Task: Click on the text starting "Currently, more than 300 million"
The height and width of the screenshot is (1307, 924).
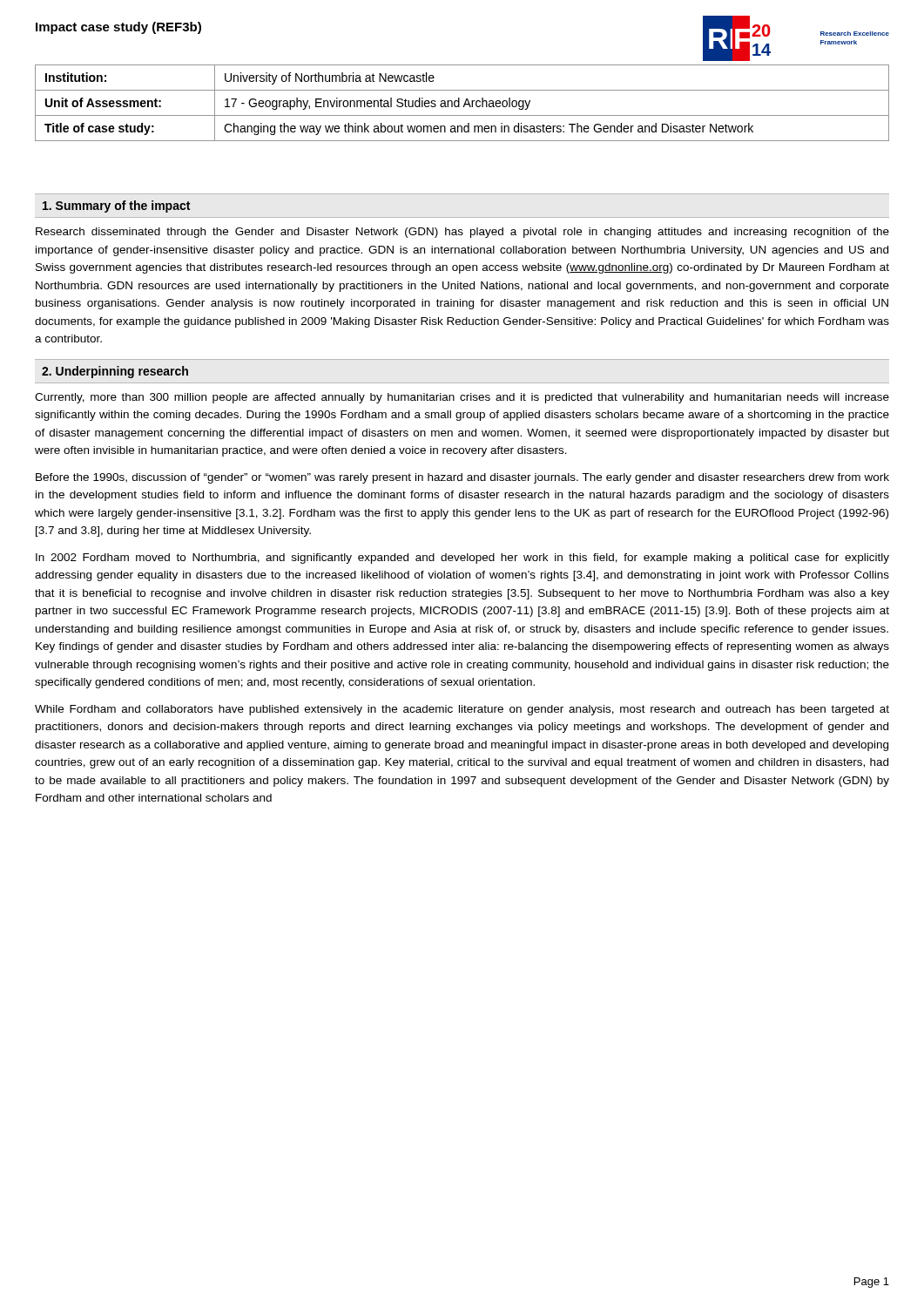Action: point(462,423)
